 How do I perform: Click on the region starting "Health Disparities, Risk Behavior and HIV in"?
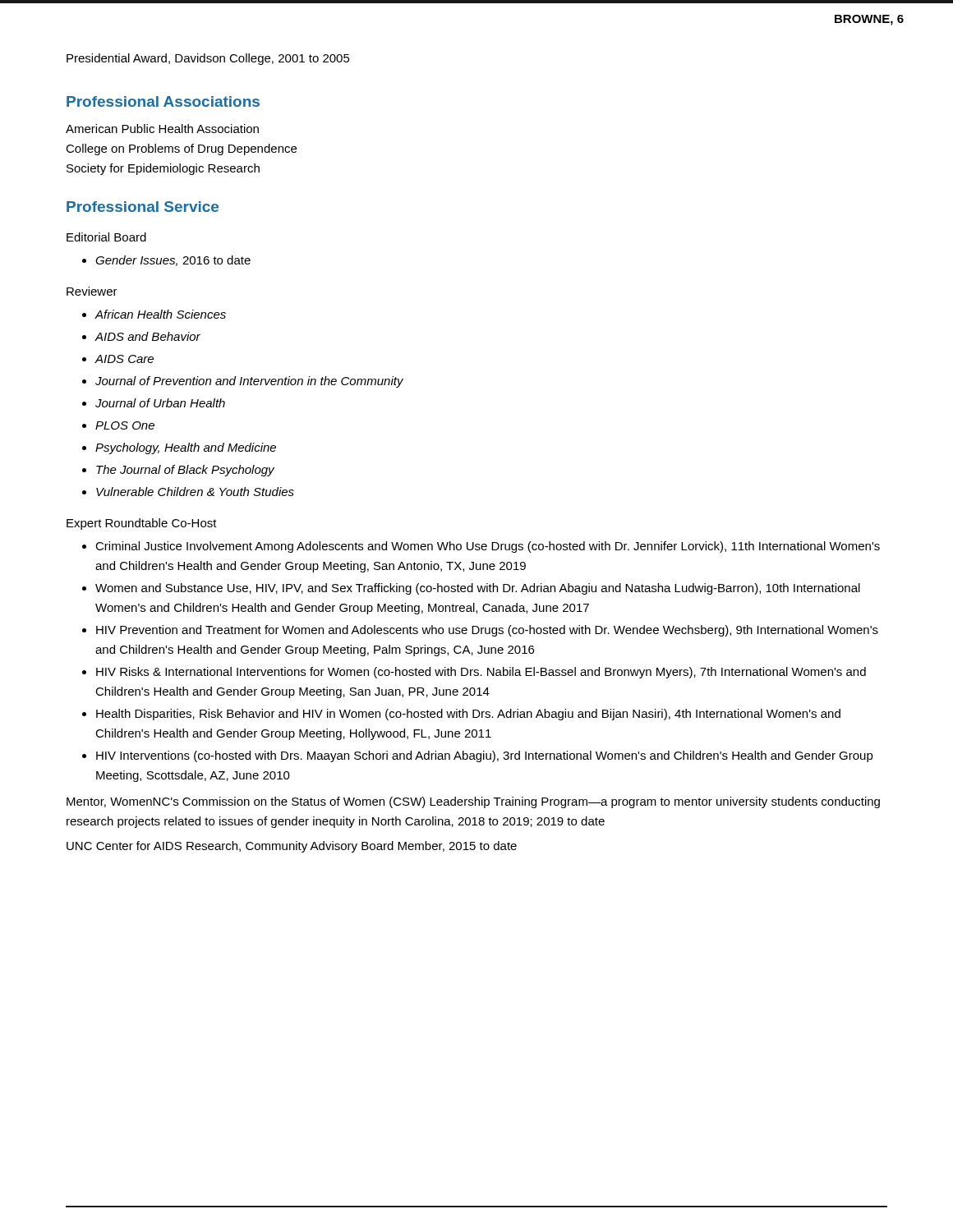click(x=468, y=723)
